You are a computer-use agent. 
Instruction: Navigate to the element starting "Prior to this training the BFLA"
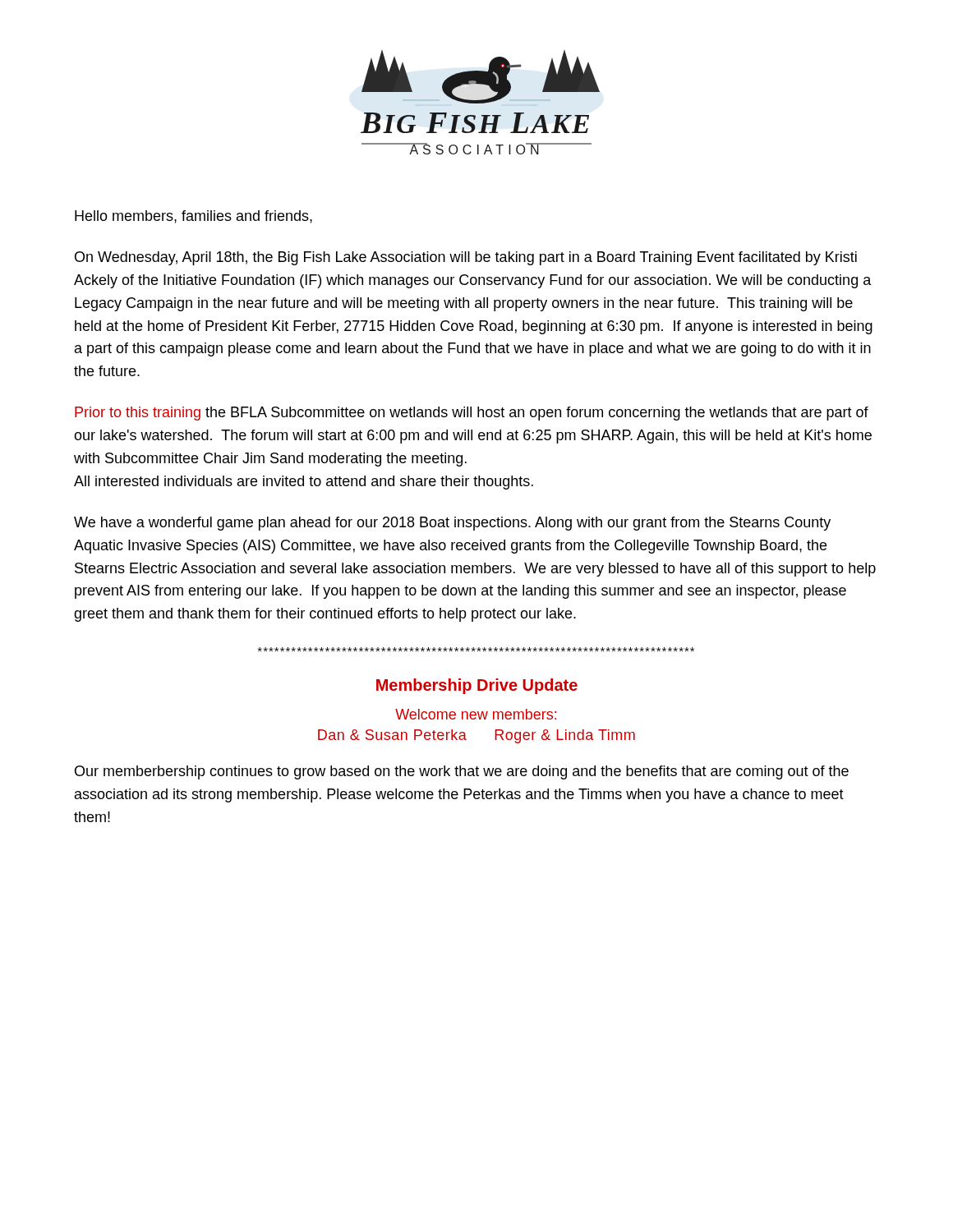pos(473,447)
